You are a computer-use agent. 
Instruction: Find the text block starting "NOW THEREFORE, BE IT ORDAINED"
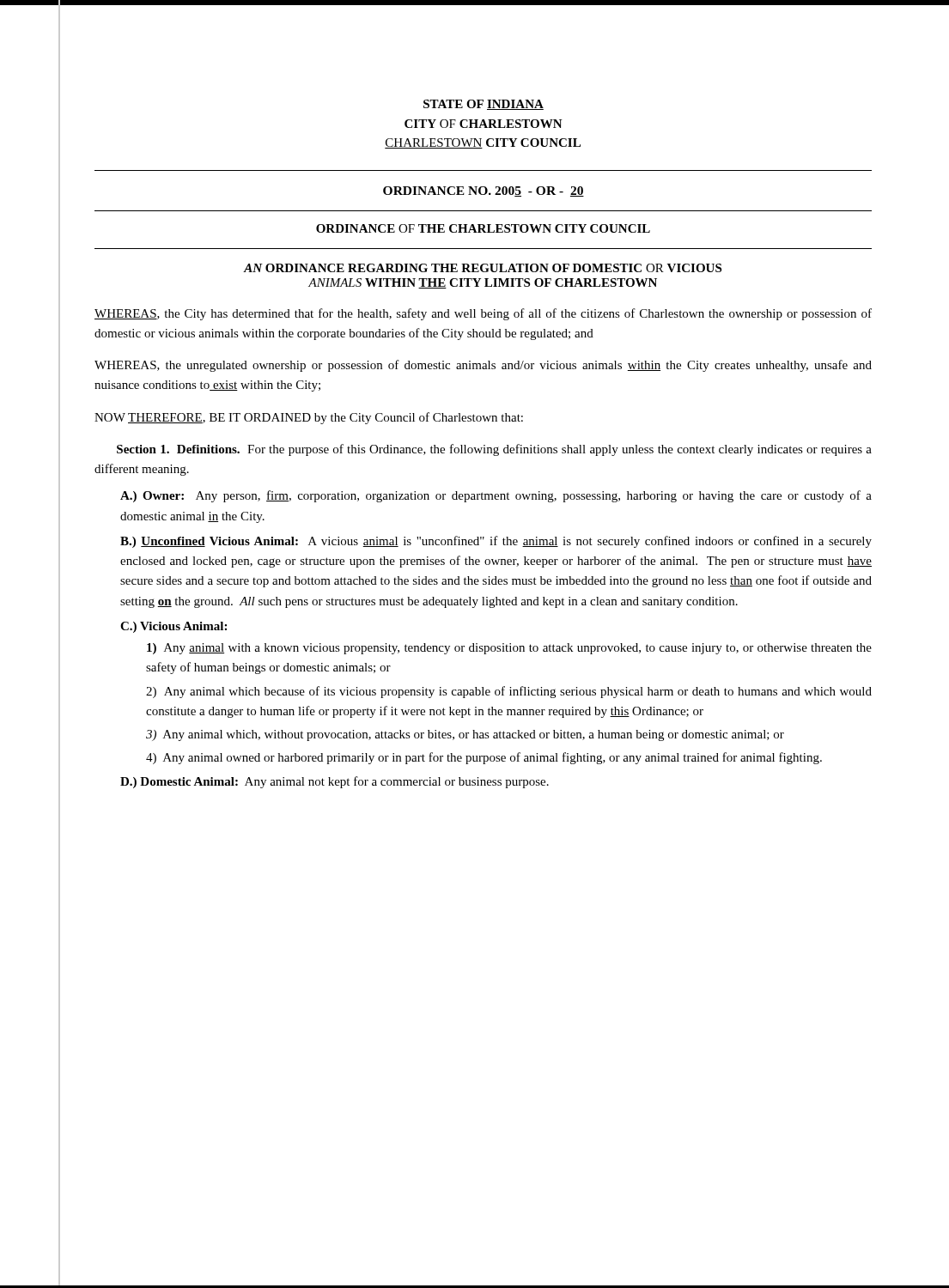pos(309,417)
